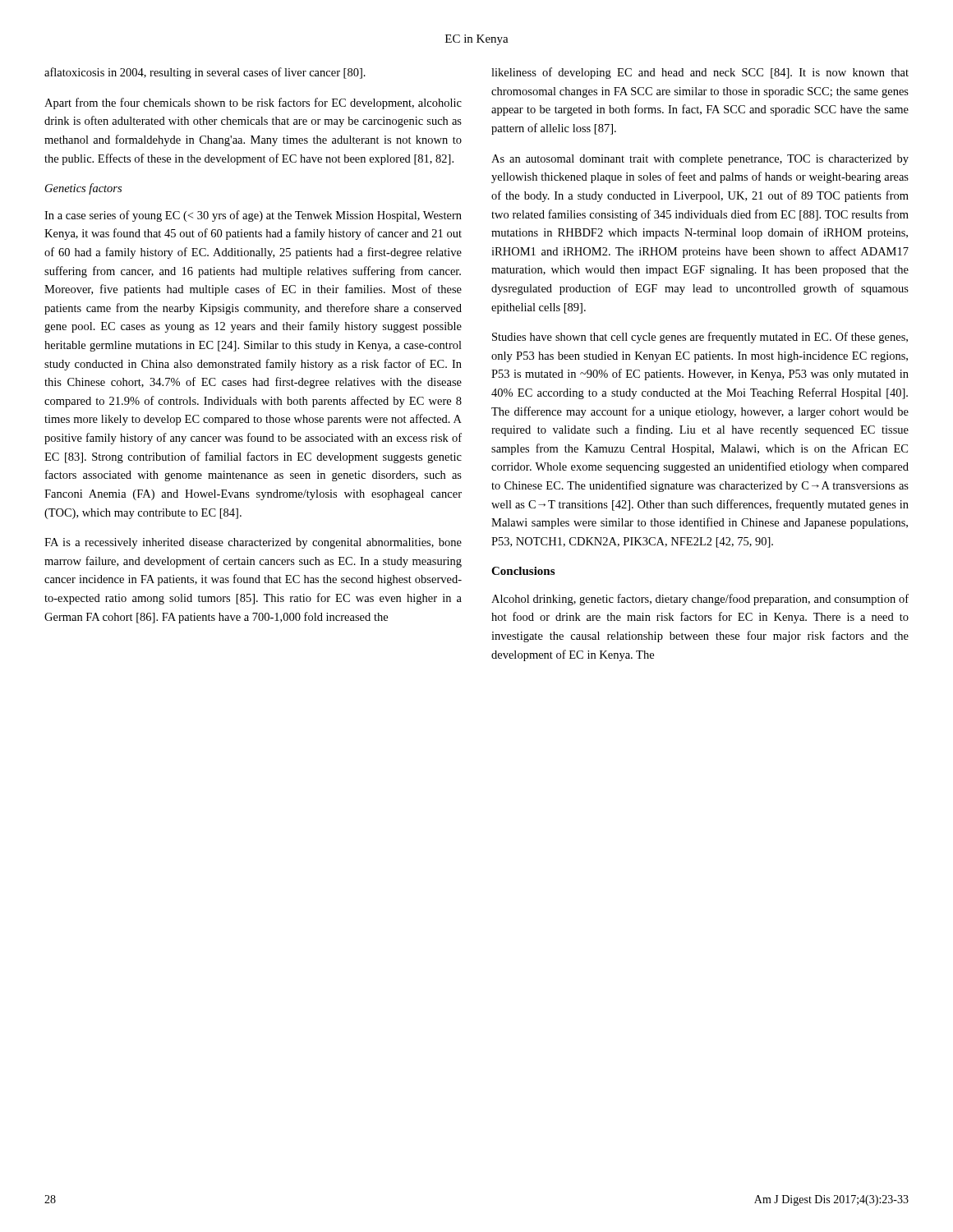Navigate to the block starting "aflatoxicosis in 2004, resulting in several cases"
This screenshot has height=1232, width=953.
tap(205, 73)
